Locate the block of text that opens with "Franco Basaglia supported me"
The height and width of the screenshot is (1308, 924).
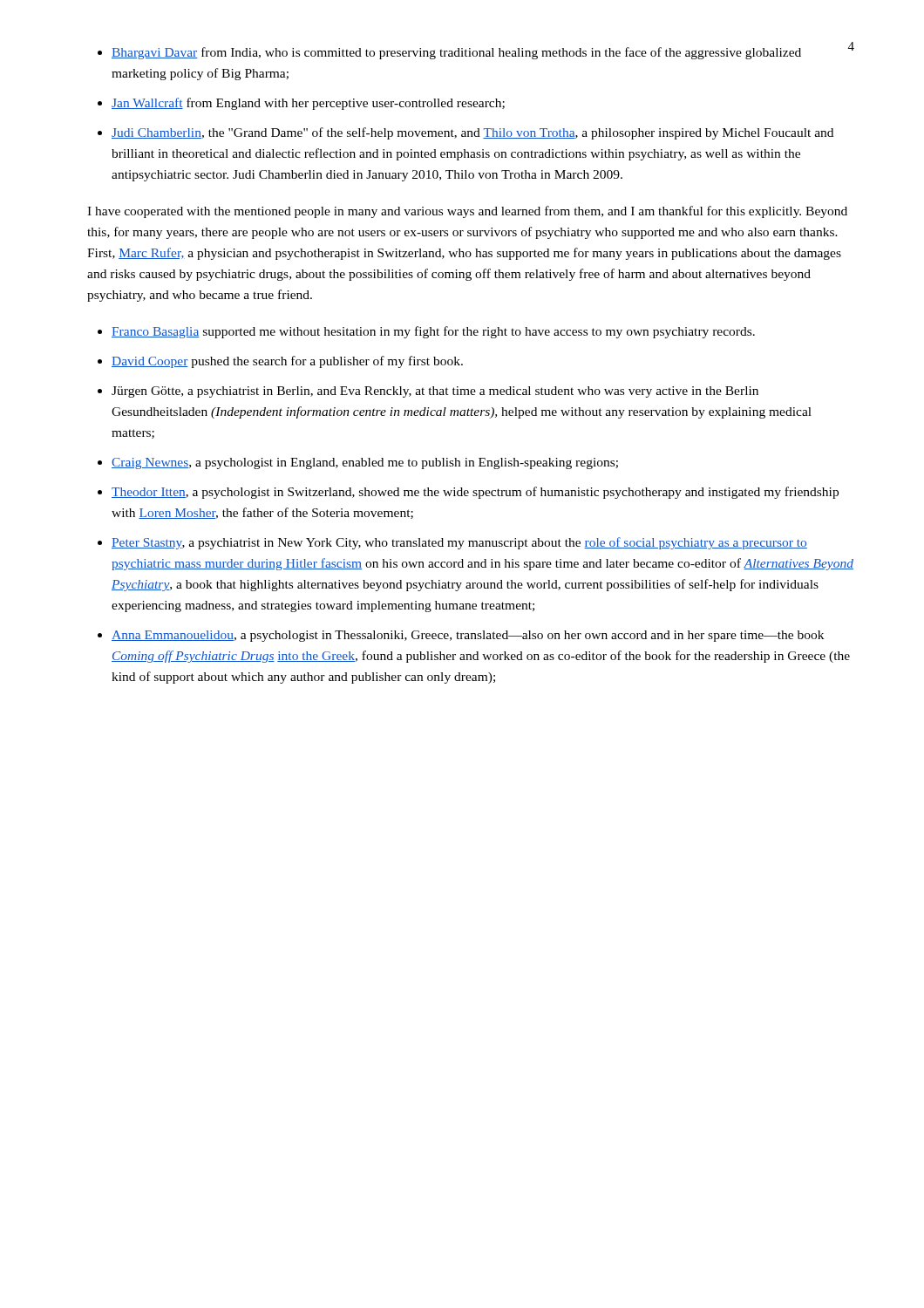tap(434, 331)
